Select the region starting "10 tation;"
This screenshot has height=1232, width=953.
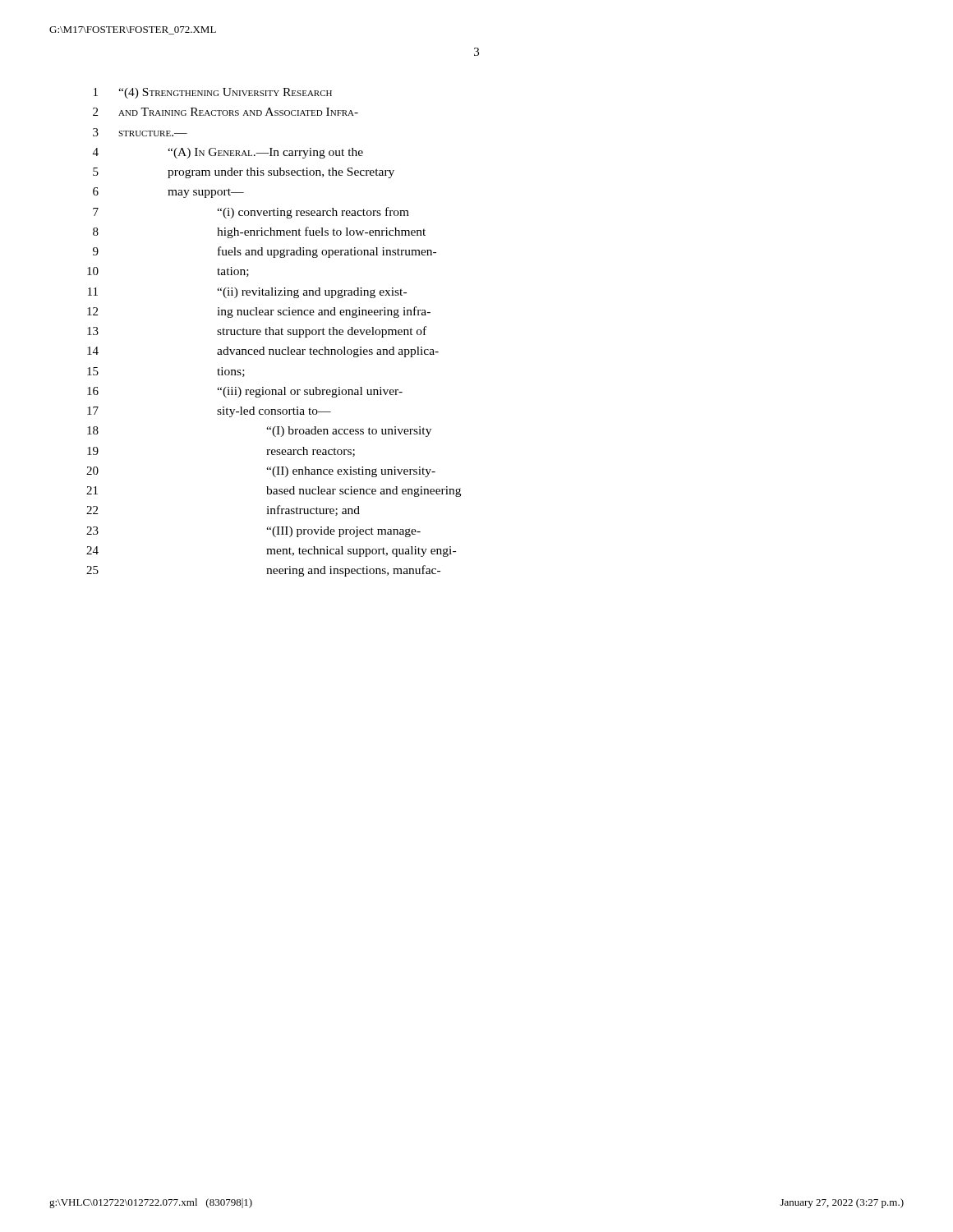tap(94, 271)
